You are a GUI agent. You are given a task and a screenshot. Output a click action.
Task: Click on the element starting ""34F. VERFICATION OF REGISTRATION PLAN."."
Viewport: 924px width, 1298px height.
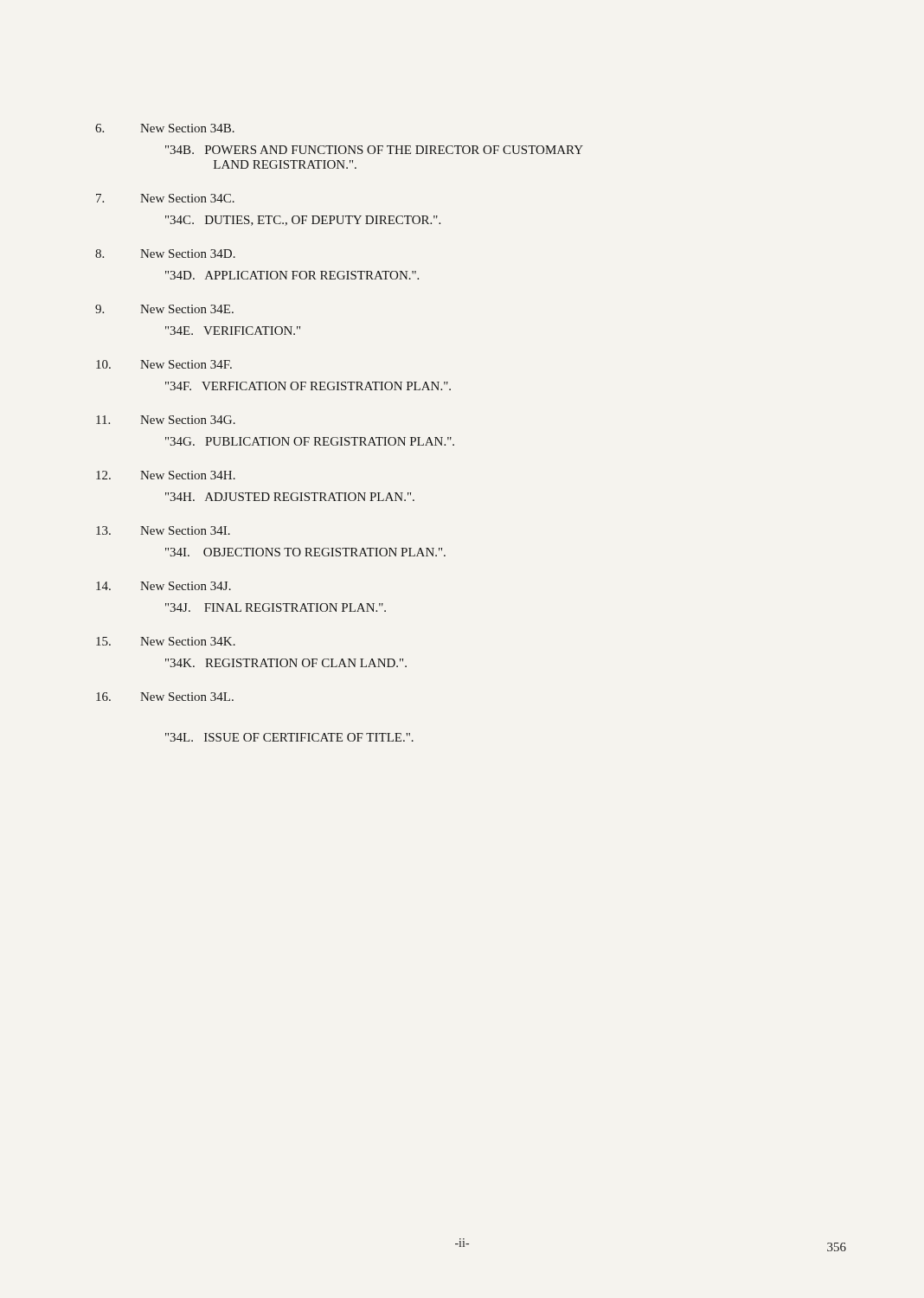[308, 386]
